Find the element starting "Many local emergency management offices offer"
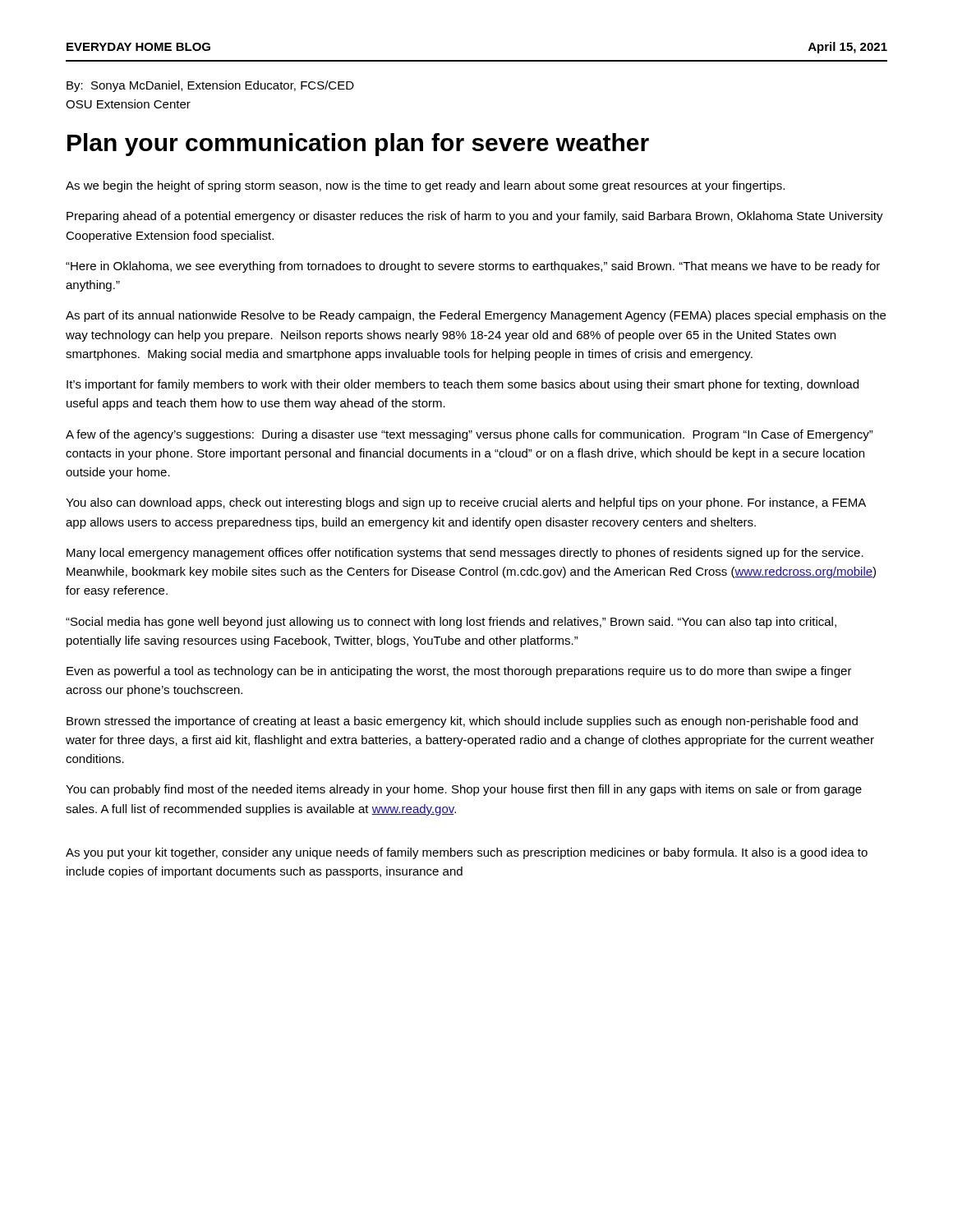Image resolution: width=953 pixels, height=1232 pixels. (471, 571)
